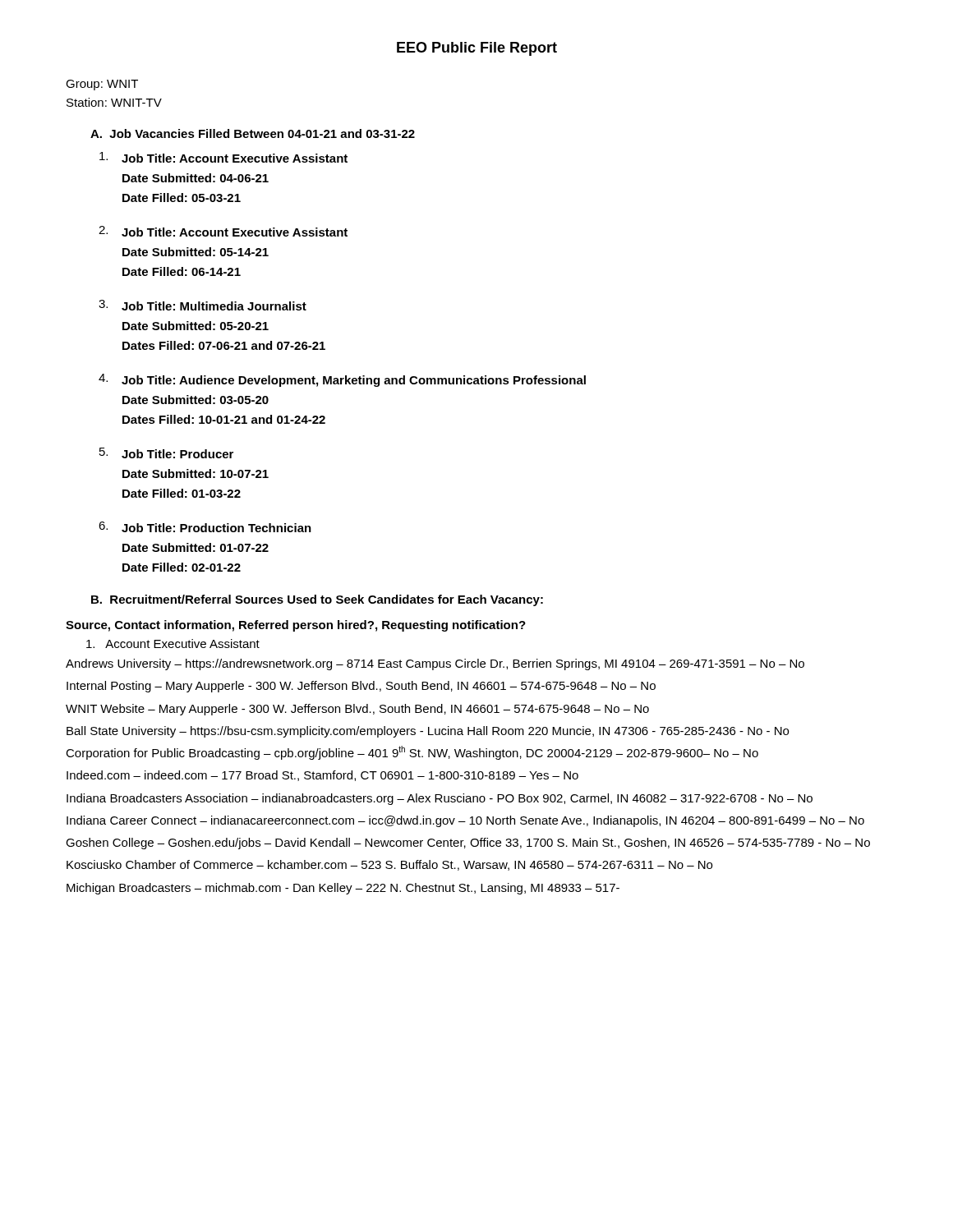This screenshot has height=1232, width=953.
Task: Select the list item that reads "4. Job Title: Audience Development,"
Action: click(342, 380)
